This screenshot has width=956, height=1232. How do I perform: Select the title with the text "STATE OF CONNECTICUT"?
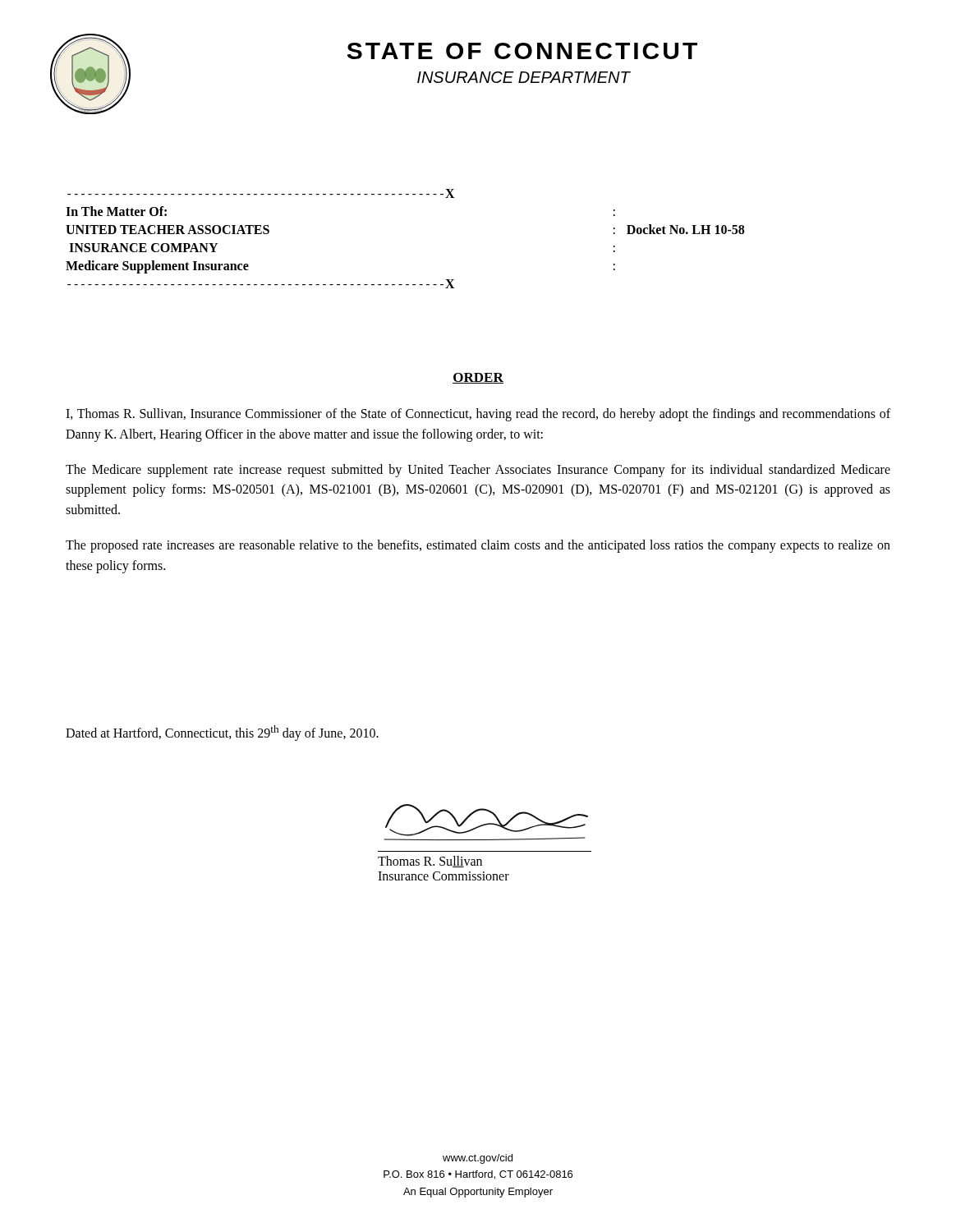[523, 51]
